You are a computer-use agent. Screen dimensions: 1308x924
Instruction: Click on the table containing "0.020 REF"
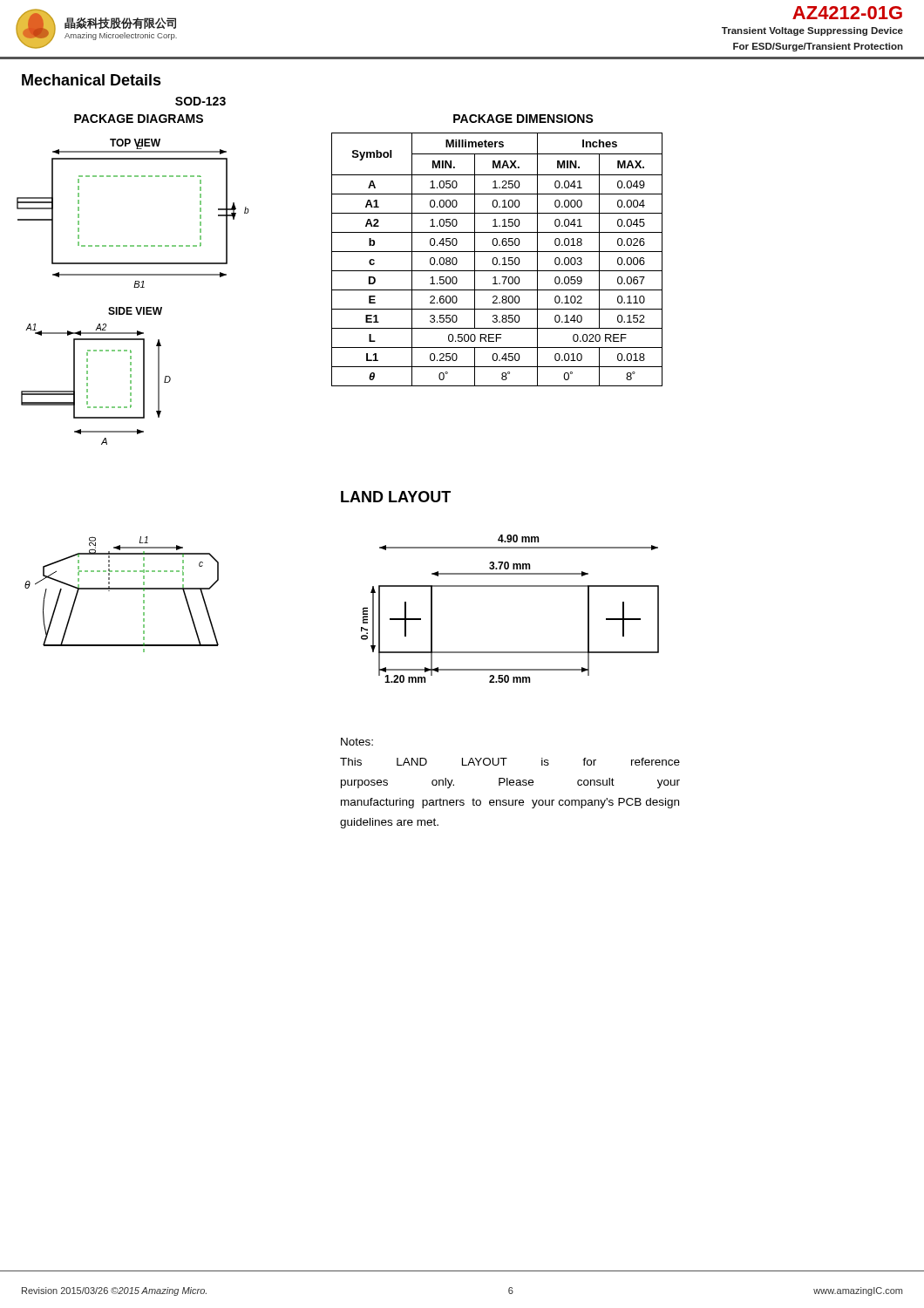pos(497,259)
